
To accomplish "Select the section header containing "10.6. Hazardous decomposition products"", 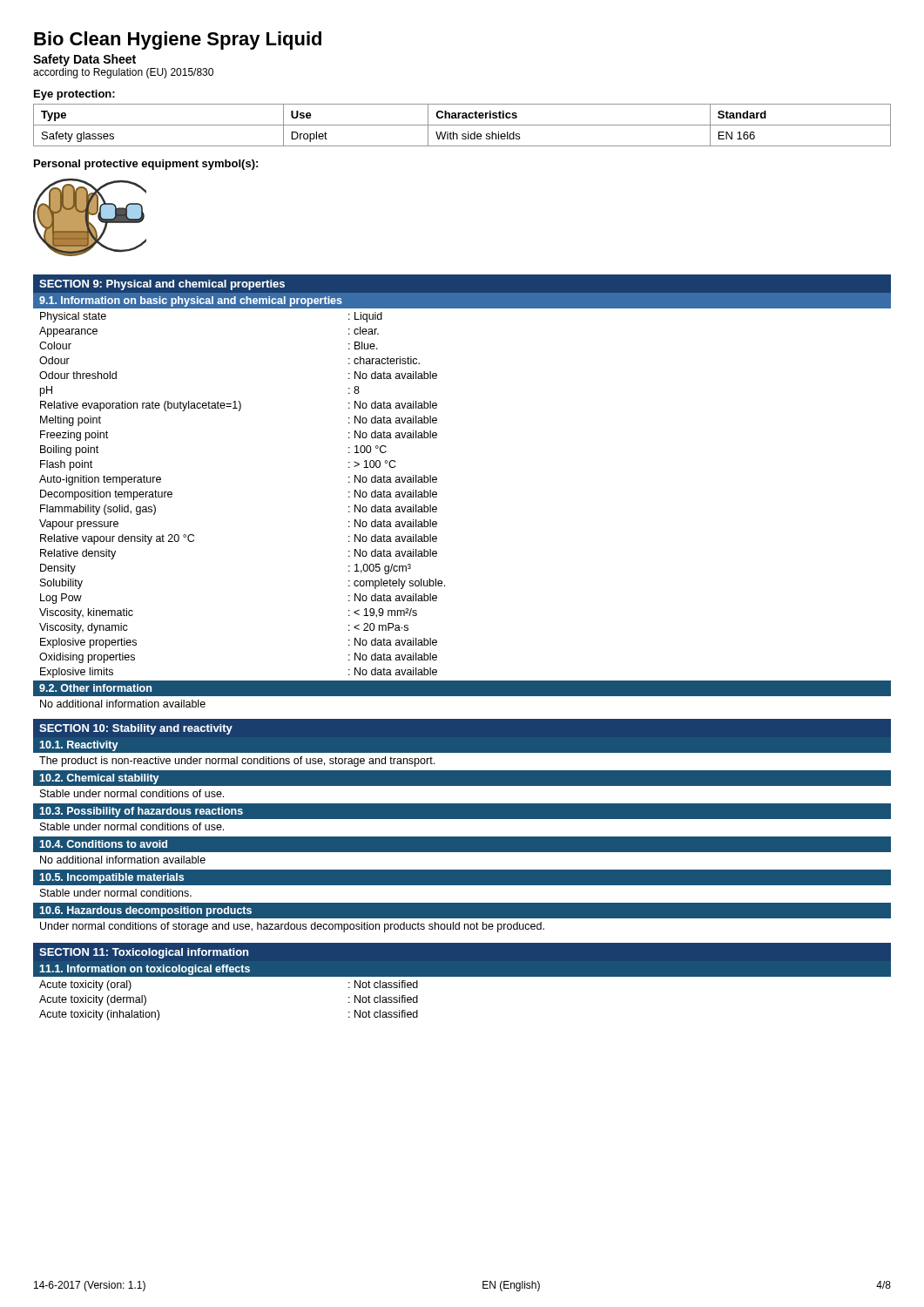I will point(146,911).
